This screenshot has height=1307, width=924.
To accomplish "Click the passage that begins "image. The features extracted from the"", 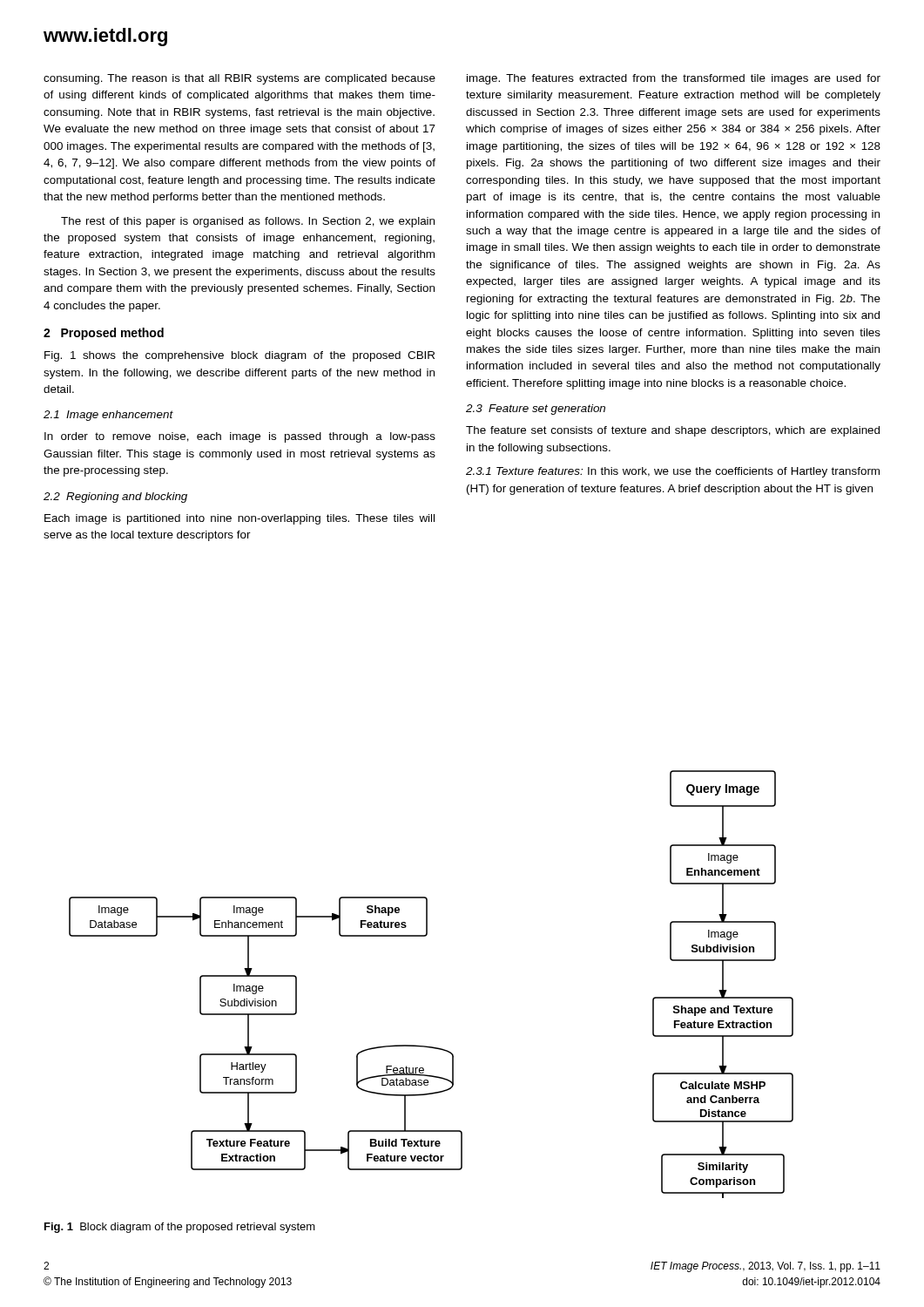I will (x=673, y=231).
